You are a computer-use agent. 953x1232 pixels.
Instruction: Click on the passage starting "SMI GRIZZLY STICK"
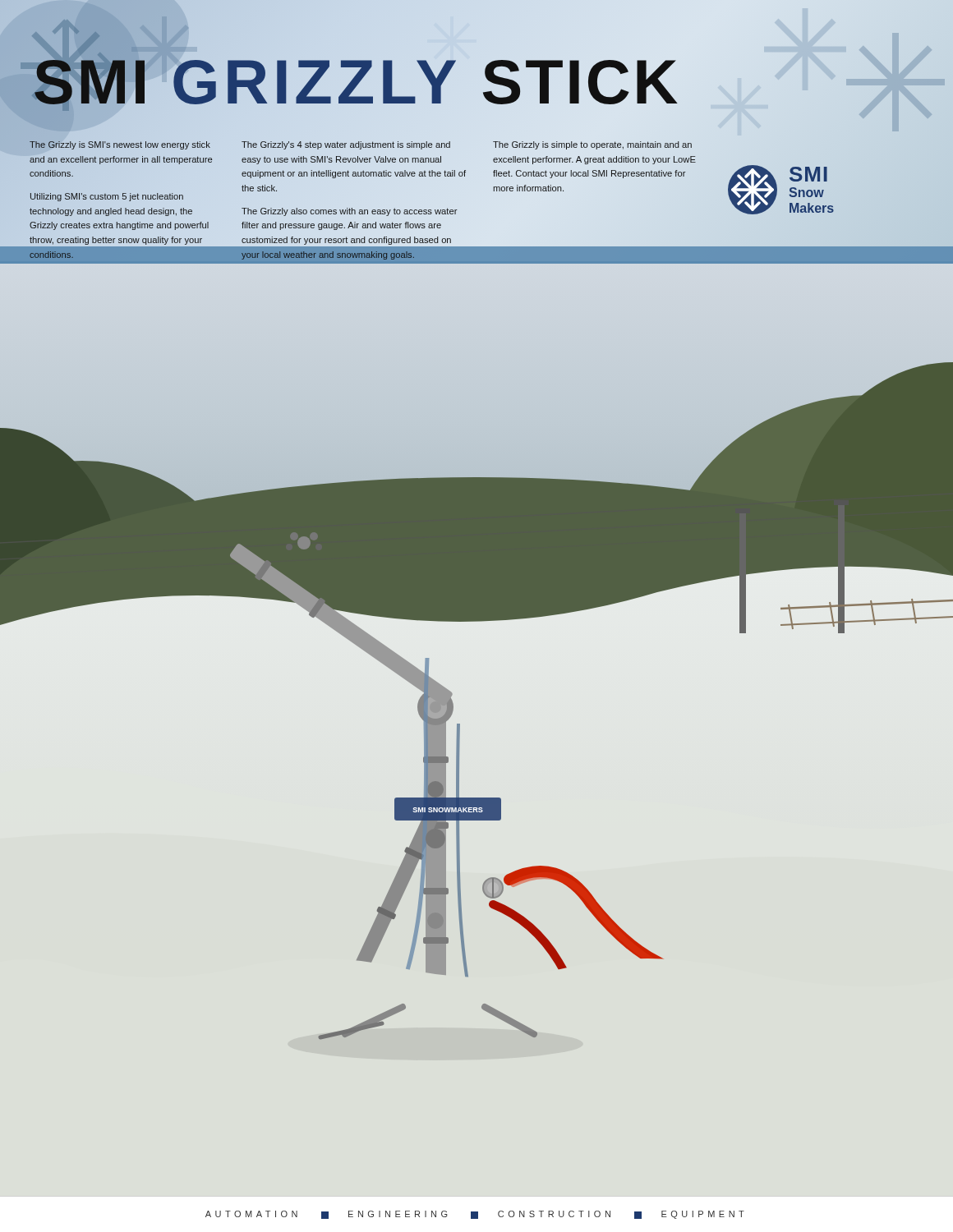coord(357,82)
